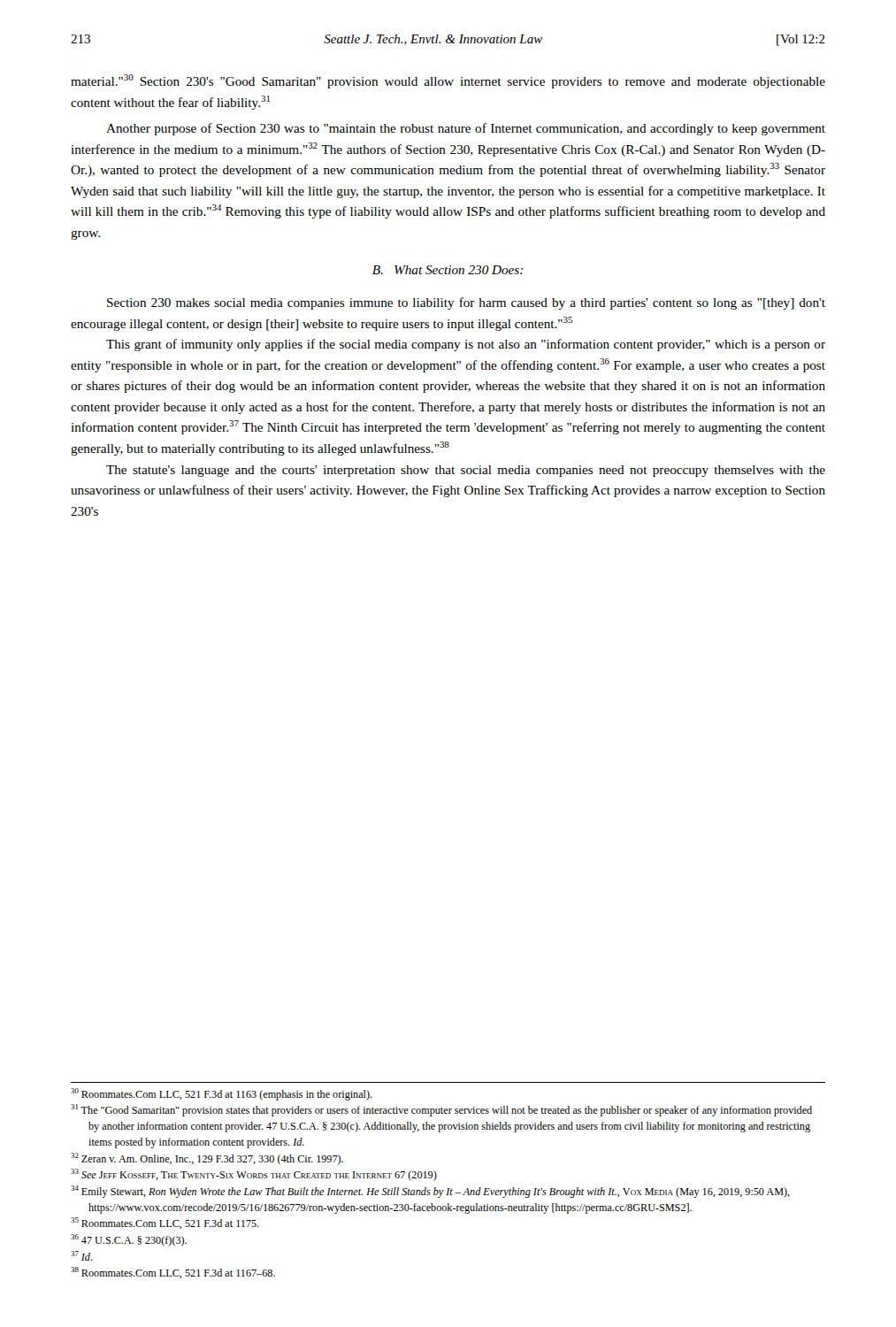The width and height of the screenshot is (896, 1327).
Task: Select the block starting "30 Roommates.Com LLC, 521 F.3d at 1163"
Action: click(222, 1094)
